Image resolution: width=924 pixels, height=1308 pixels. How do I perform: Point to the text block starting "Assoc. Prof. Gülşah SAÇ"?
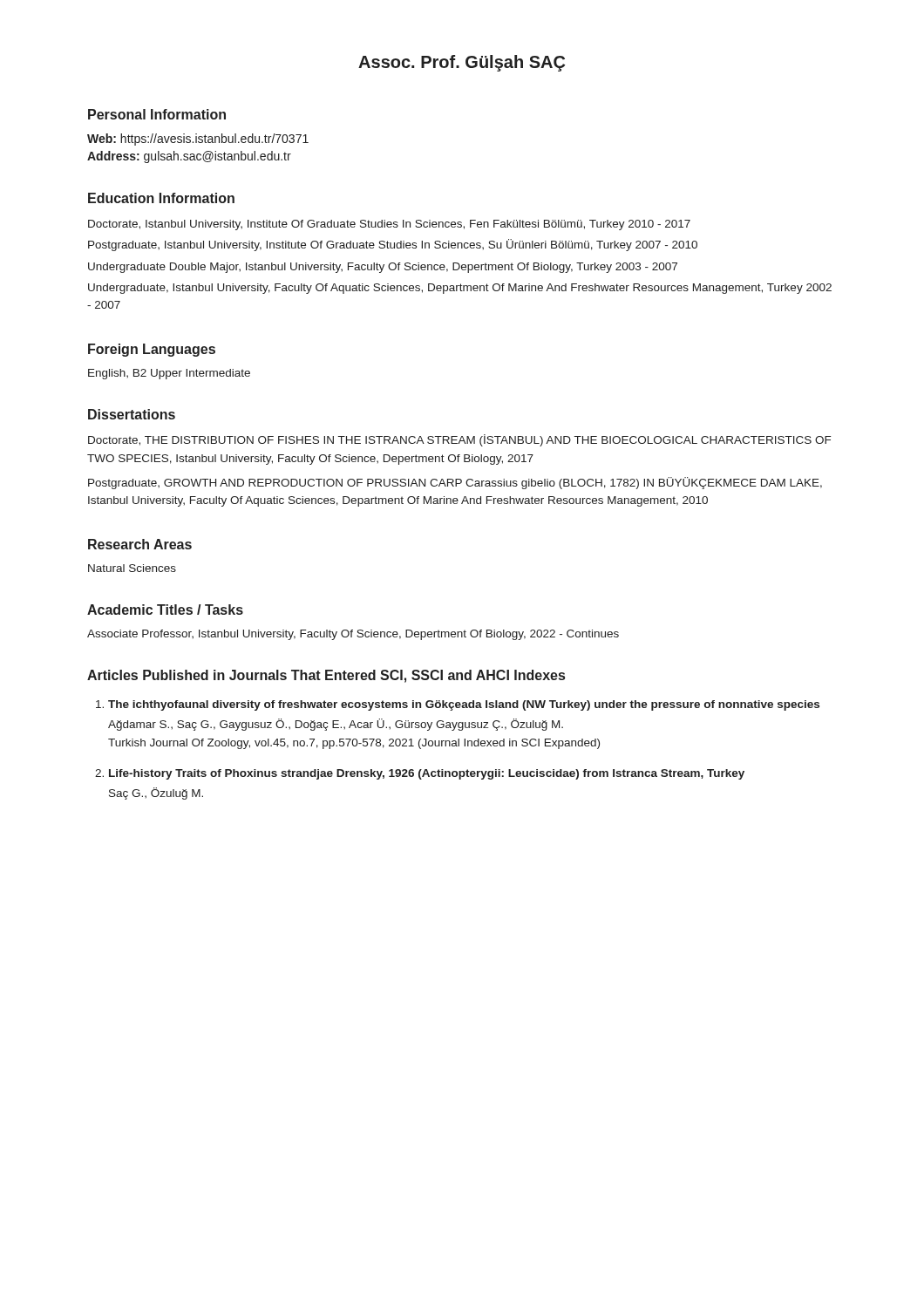462,62
